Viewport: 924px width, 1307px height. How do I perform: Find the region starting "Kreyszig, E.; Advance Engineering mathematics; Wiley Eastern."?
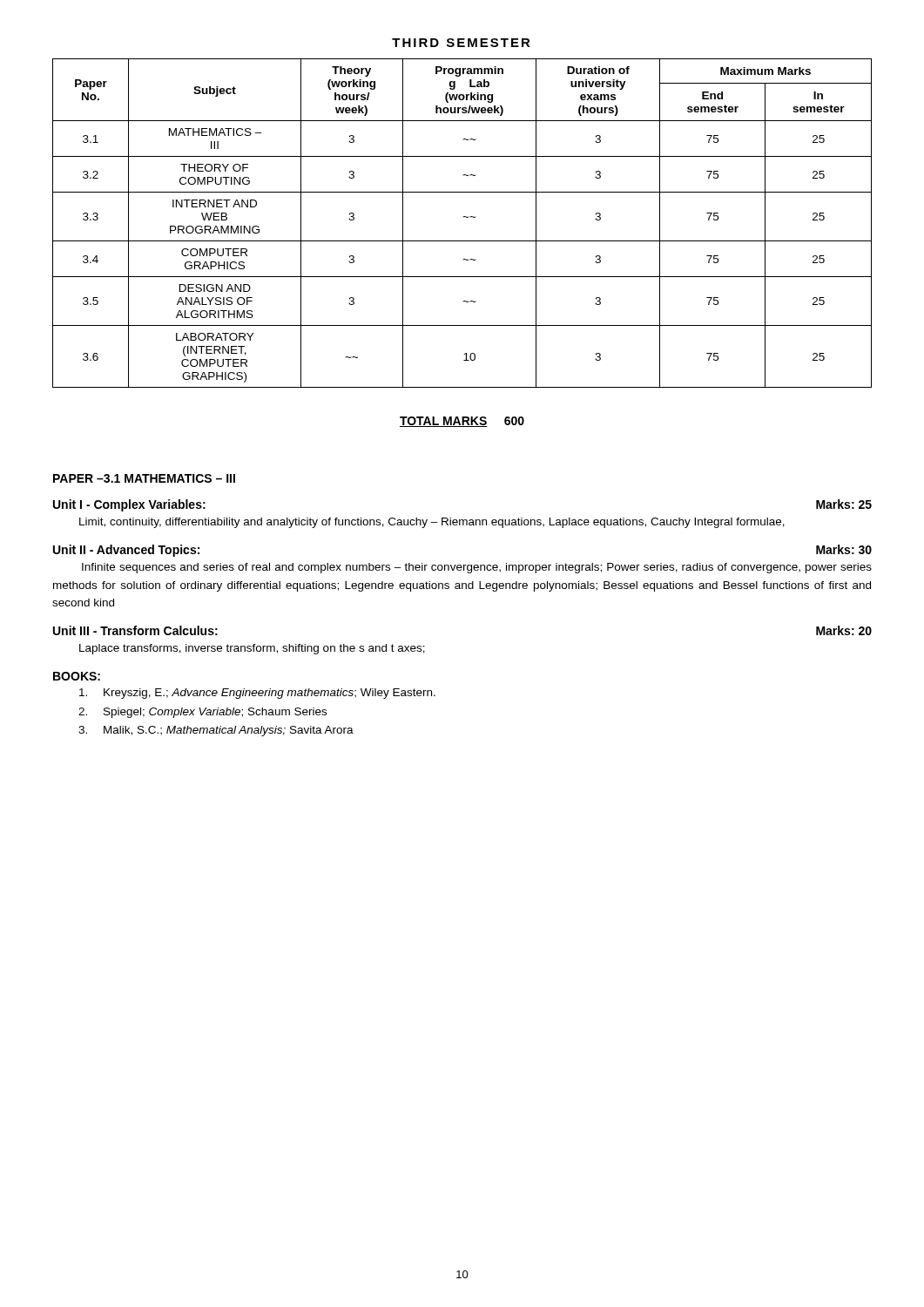click(x=244, y=693)
